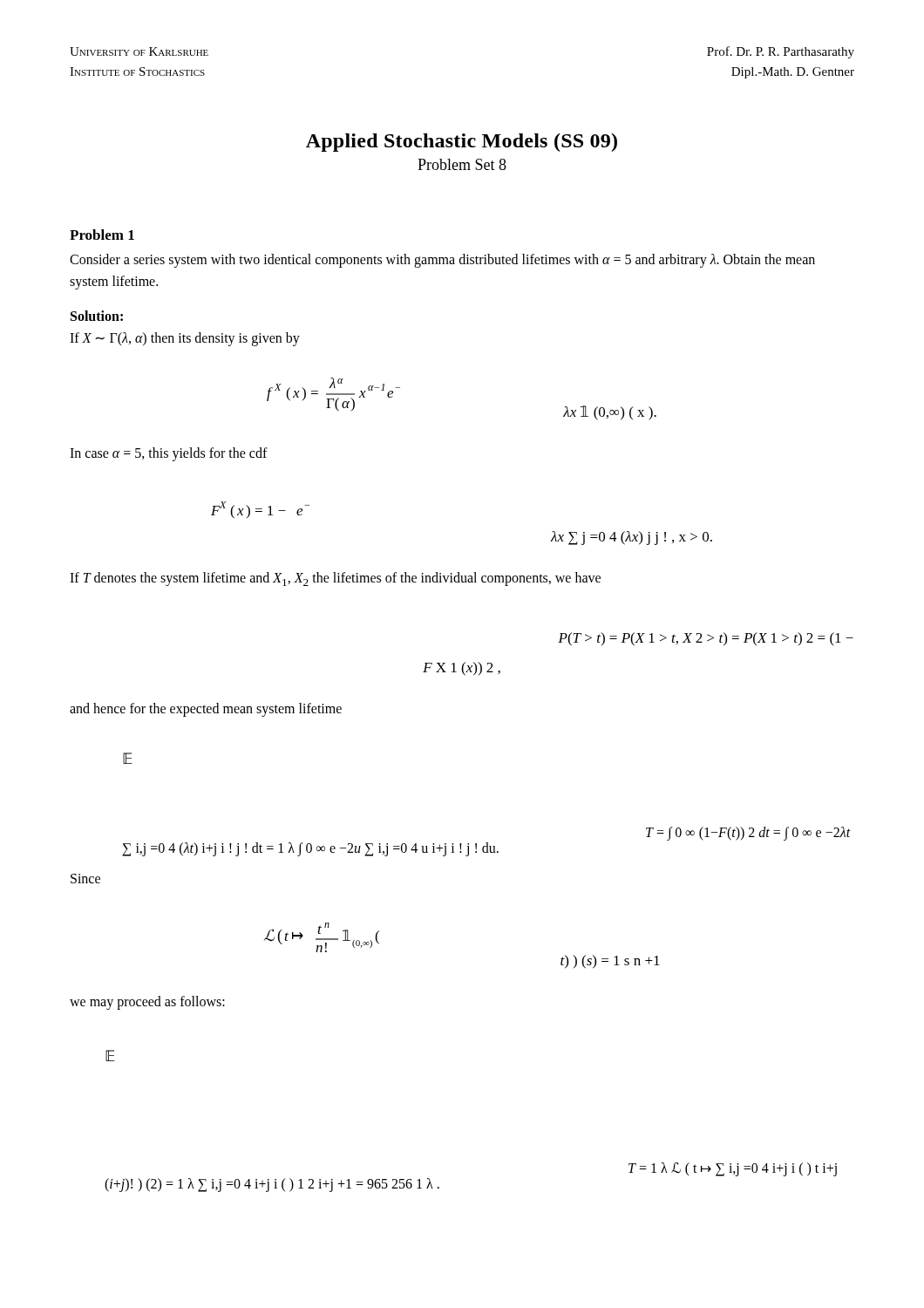This screenshot has height=1308, width=924.
Task: Locate the text "Problem 1"
Action: [x=102, y=235]
